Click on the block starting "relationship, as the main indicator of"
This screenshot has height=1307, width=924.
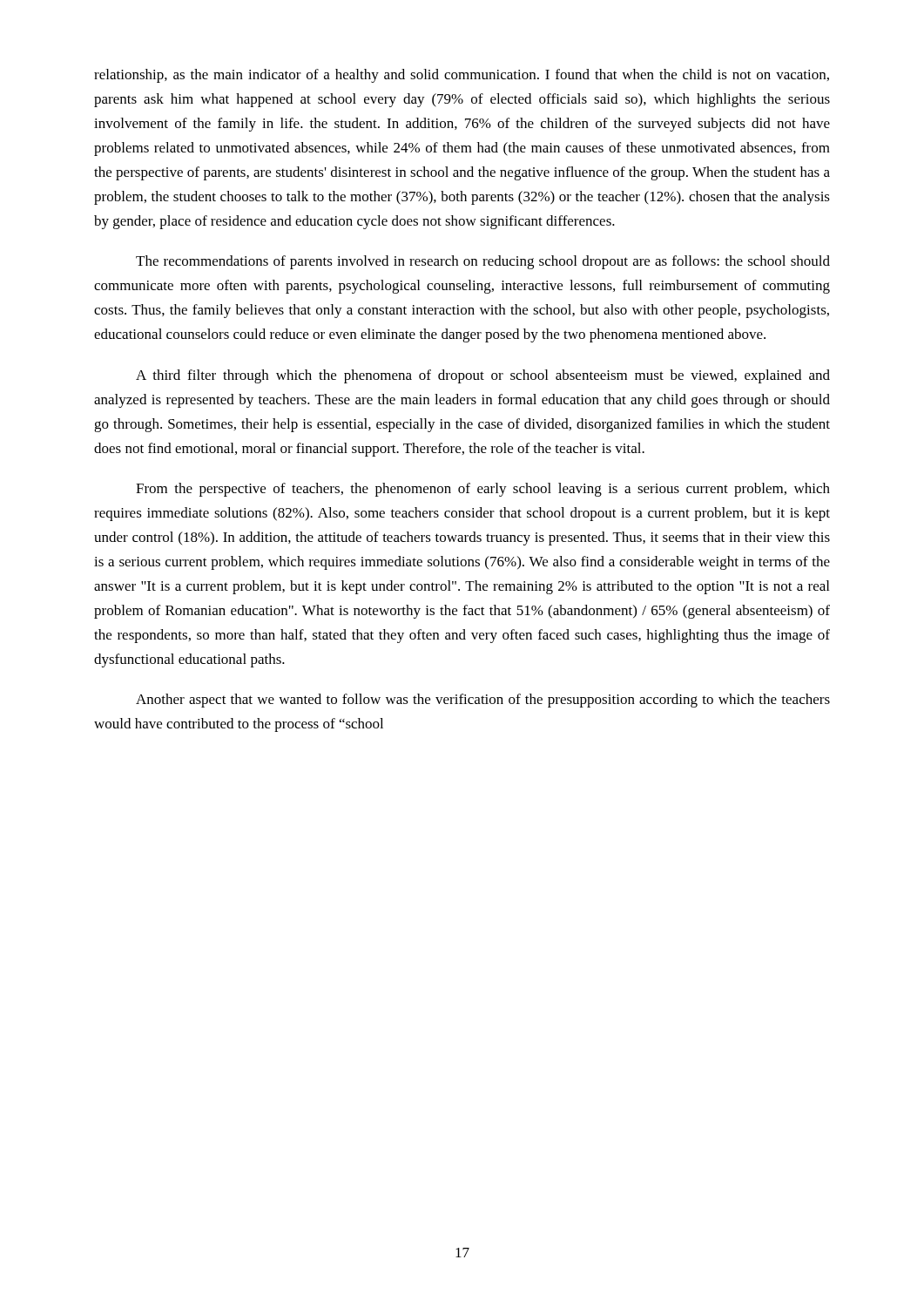point(462,148)
